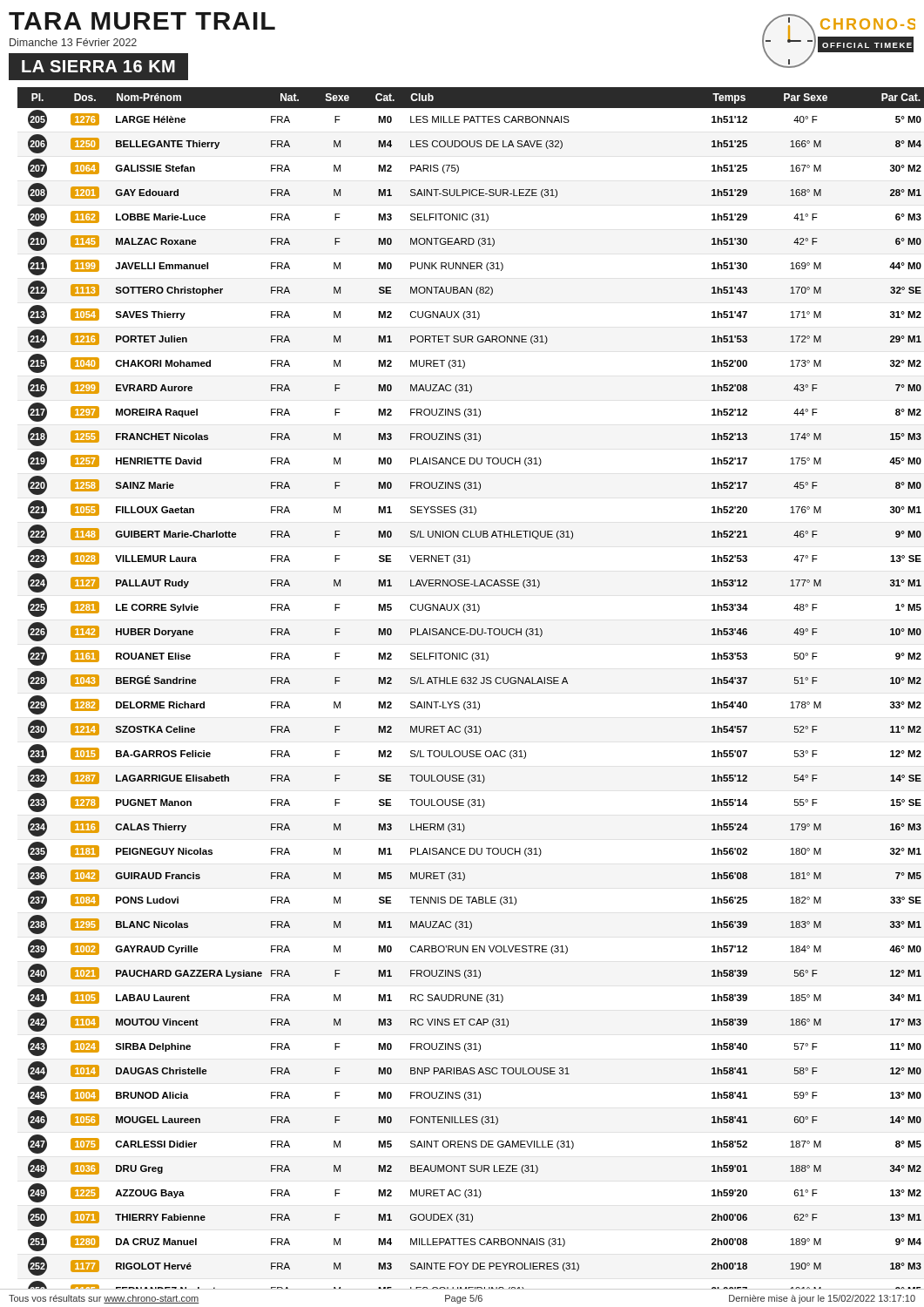Find the text starting "TARA MURET TRAIL"

point(143,21)
